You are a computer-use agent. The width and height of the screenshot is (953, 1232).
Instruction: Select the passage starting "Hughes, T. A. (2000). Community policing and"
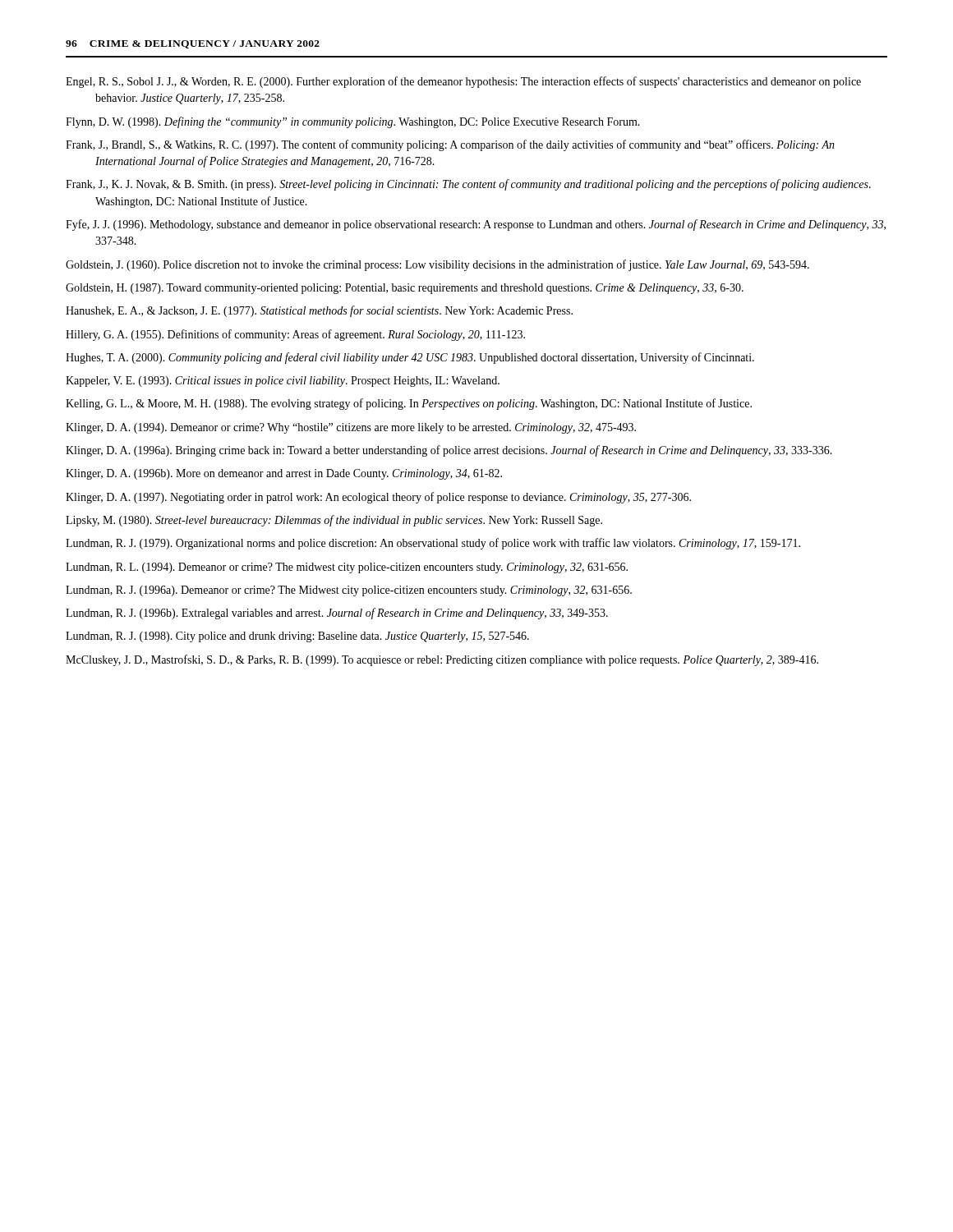coord(410,358)
